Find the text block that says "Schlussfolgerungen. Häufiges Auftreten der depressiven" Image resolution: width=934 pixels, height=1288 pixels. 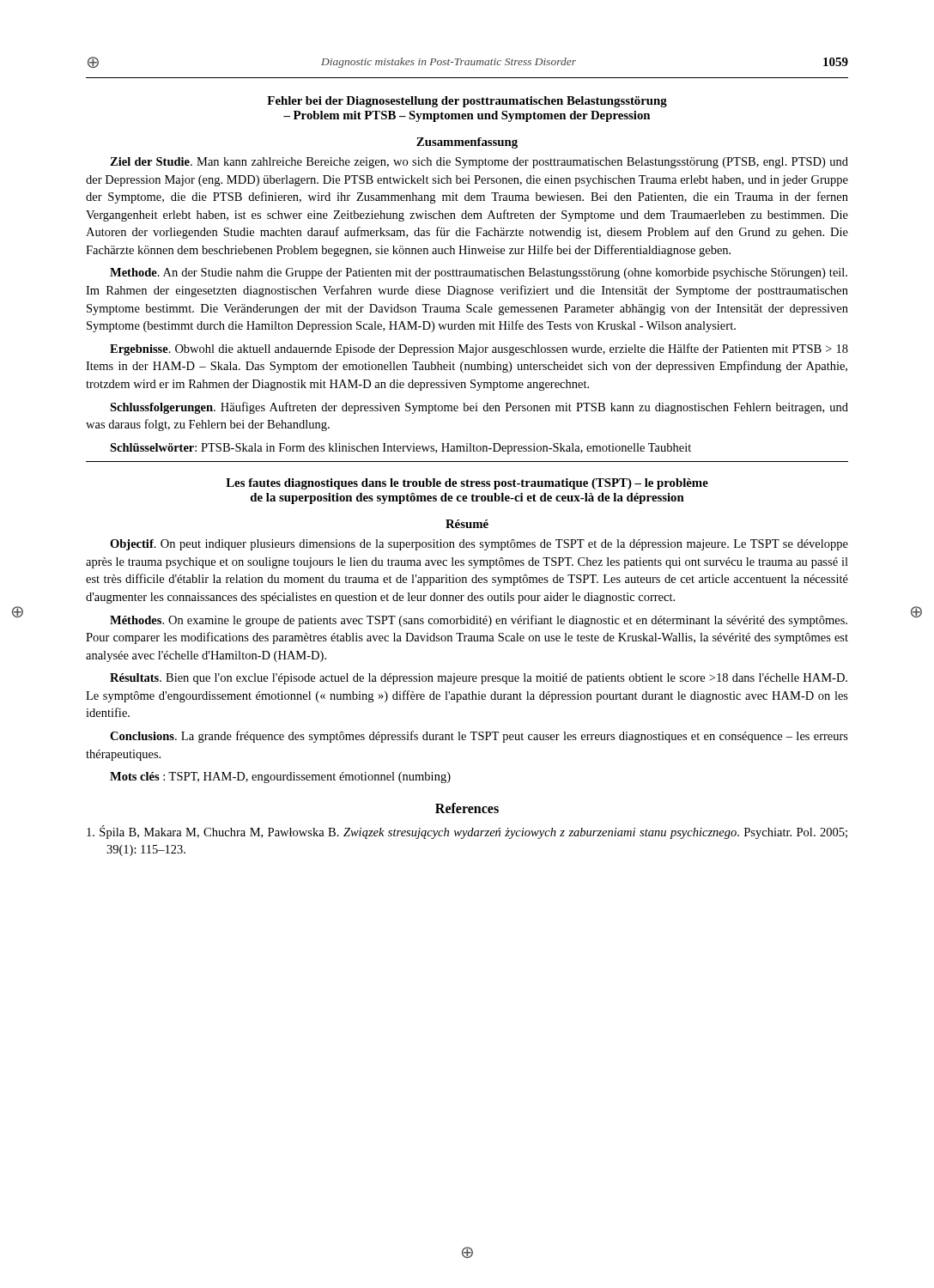[467, 415]
